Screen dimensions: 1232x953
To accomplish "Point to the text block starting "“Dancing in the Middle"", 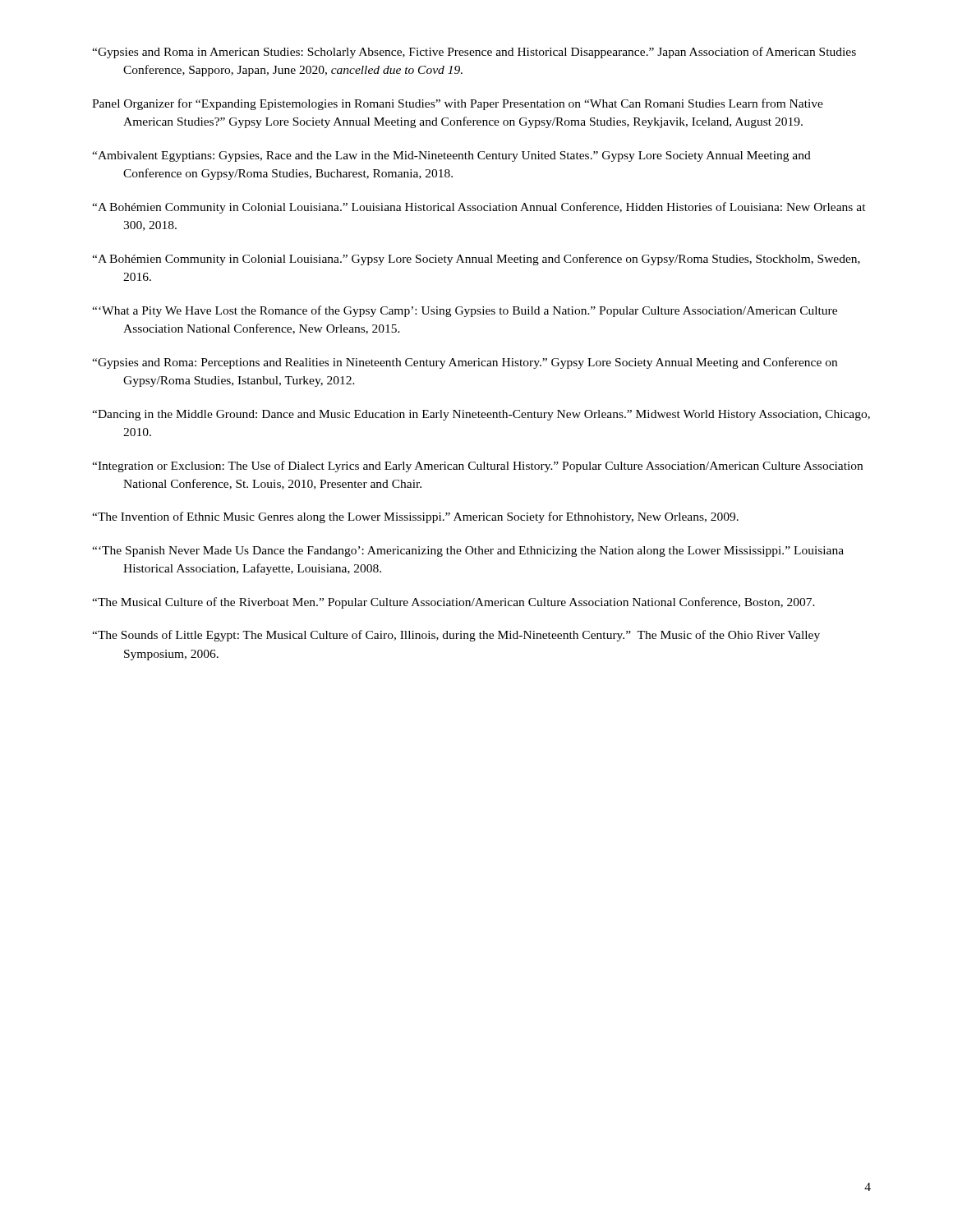I will [481, 423].
